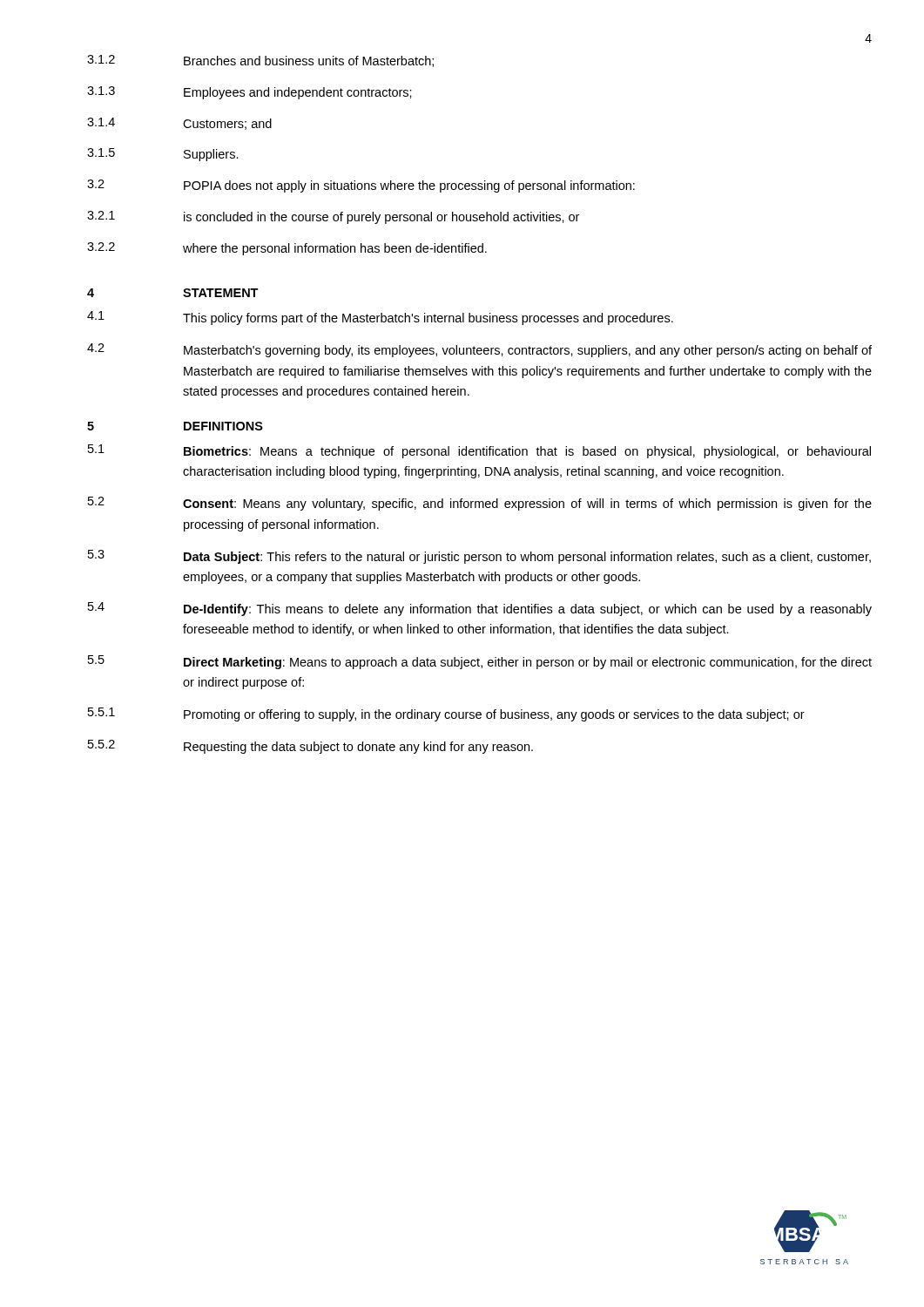Viewport: 924px width, 1307px height.
Task: Select the region starting "5.3 Data Subject: This refers to the natural"
Action: [x=479, y=567]
